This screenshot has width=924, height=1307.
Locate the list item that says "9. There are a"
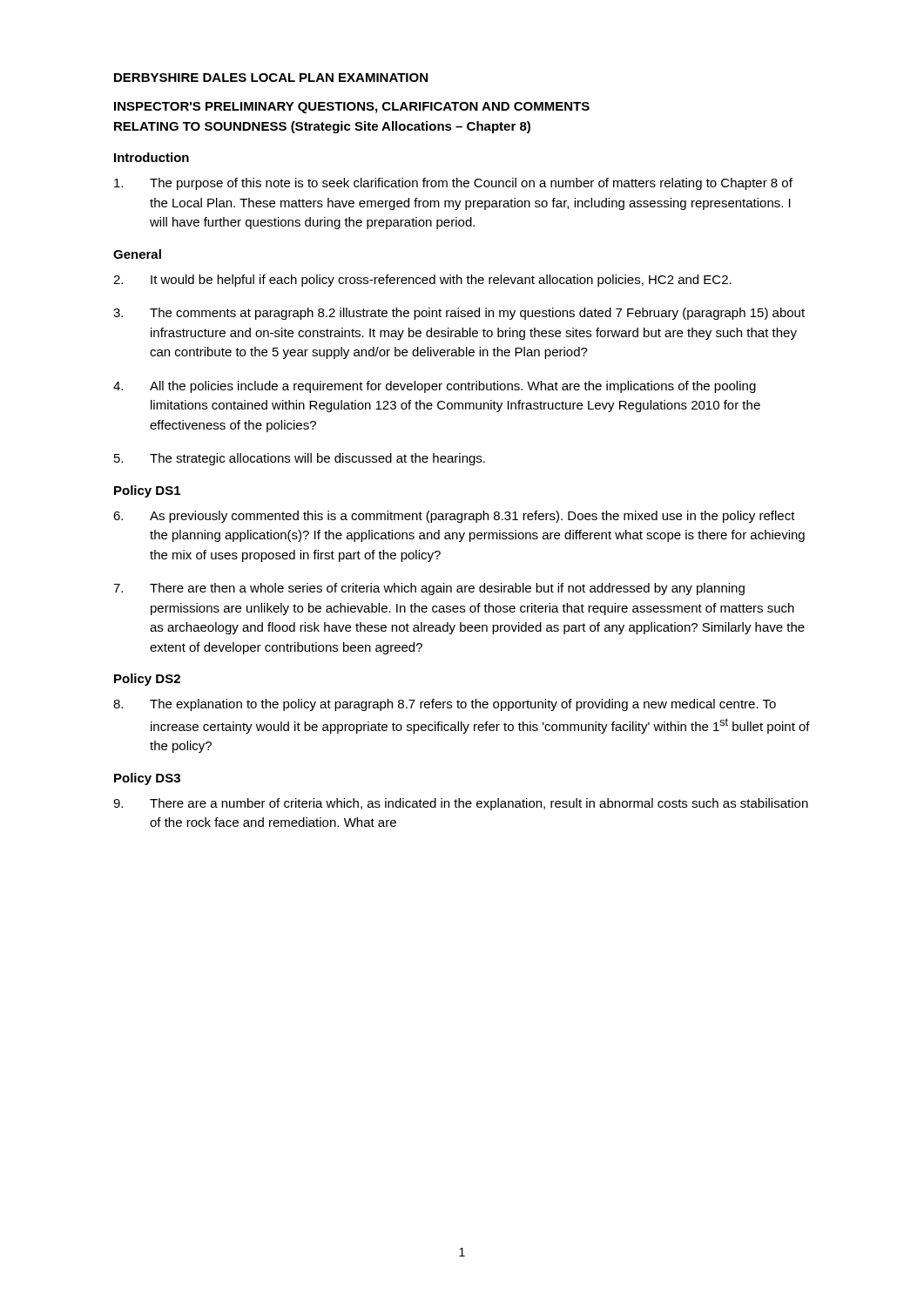(462, 813)
